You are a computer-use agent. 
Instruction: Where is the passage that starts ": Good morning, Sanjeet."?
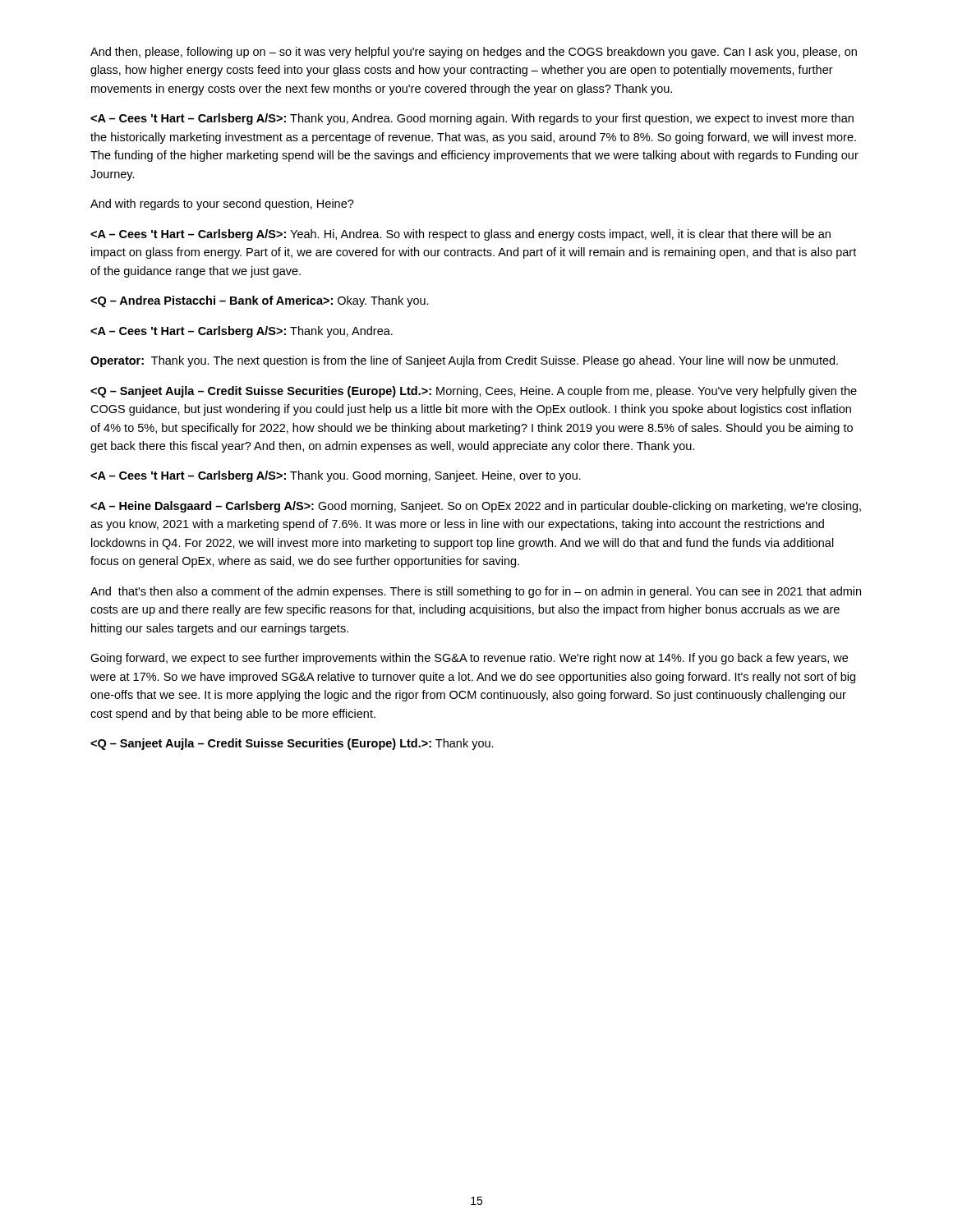click(476, 534)
